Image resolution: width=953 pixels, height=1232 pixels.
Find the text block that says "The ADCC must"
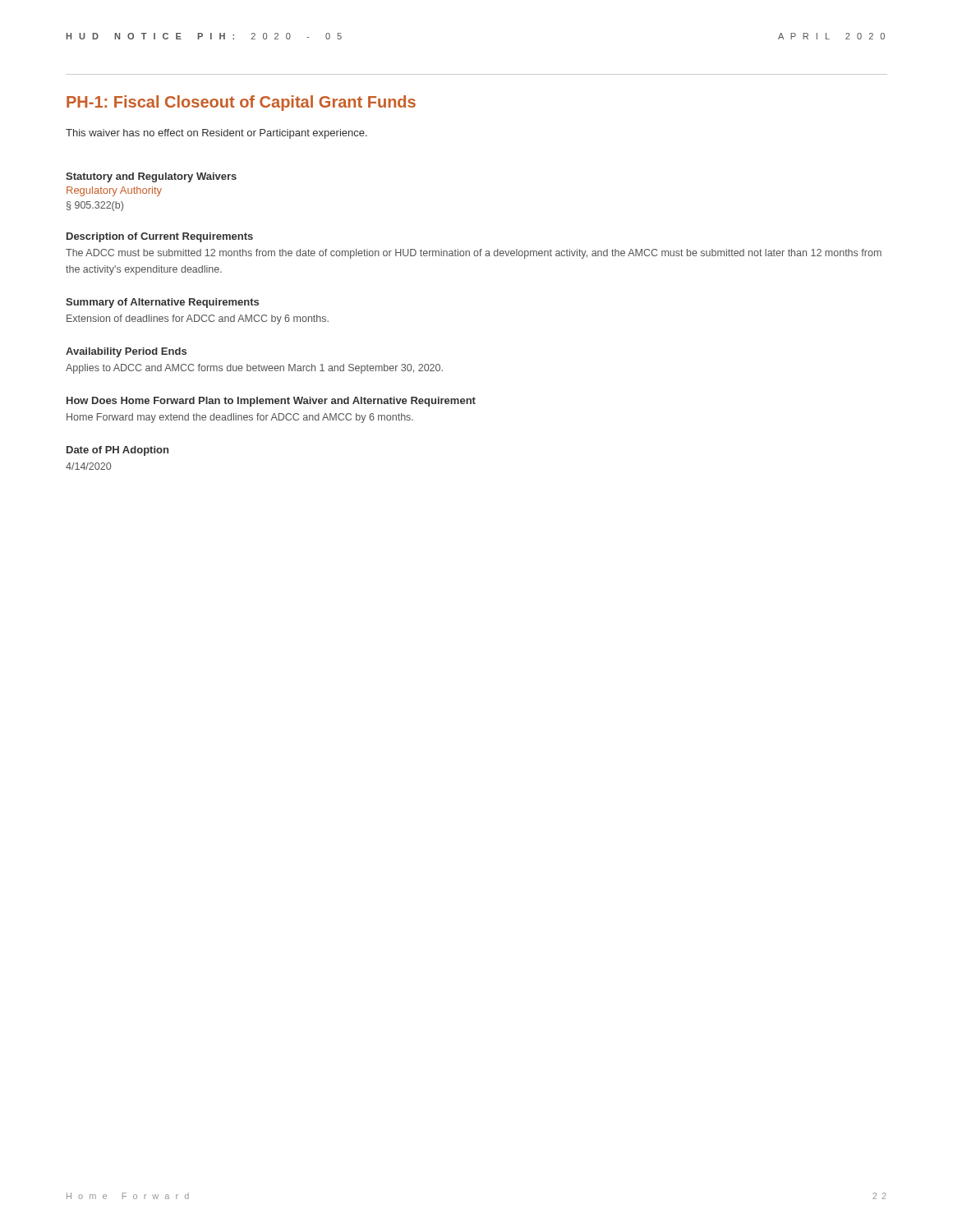[474, 261]
